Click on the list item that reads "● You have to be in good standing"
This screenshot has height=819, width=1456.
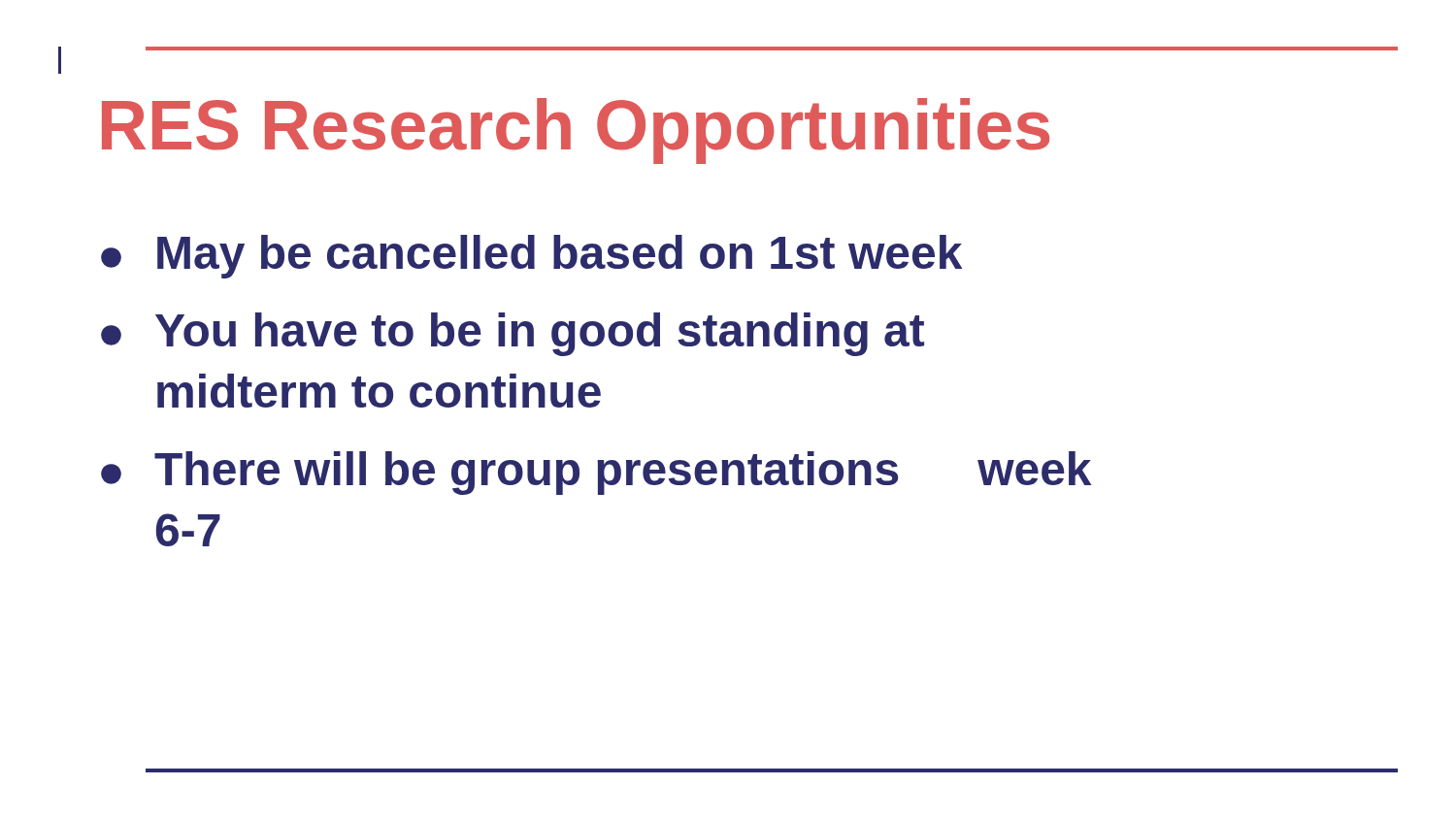(511, 362)
